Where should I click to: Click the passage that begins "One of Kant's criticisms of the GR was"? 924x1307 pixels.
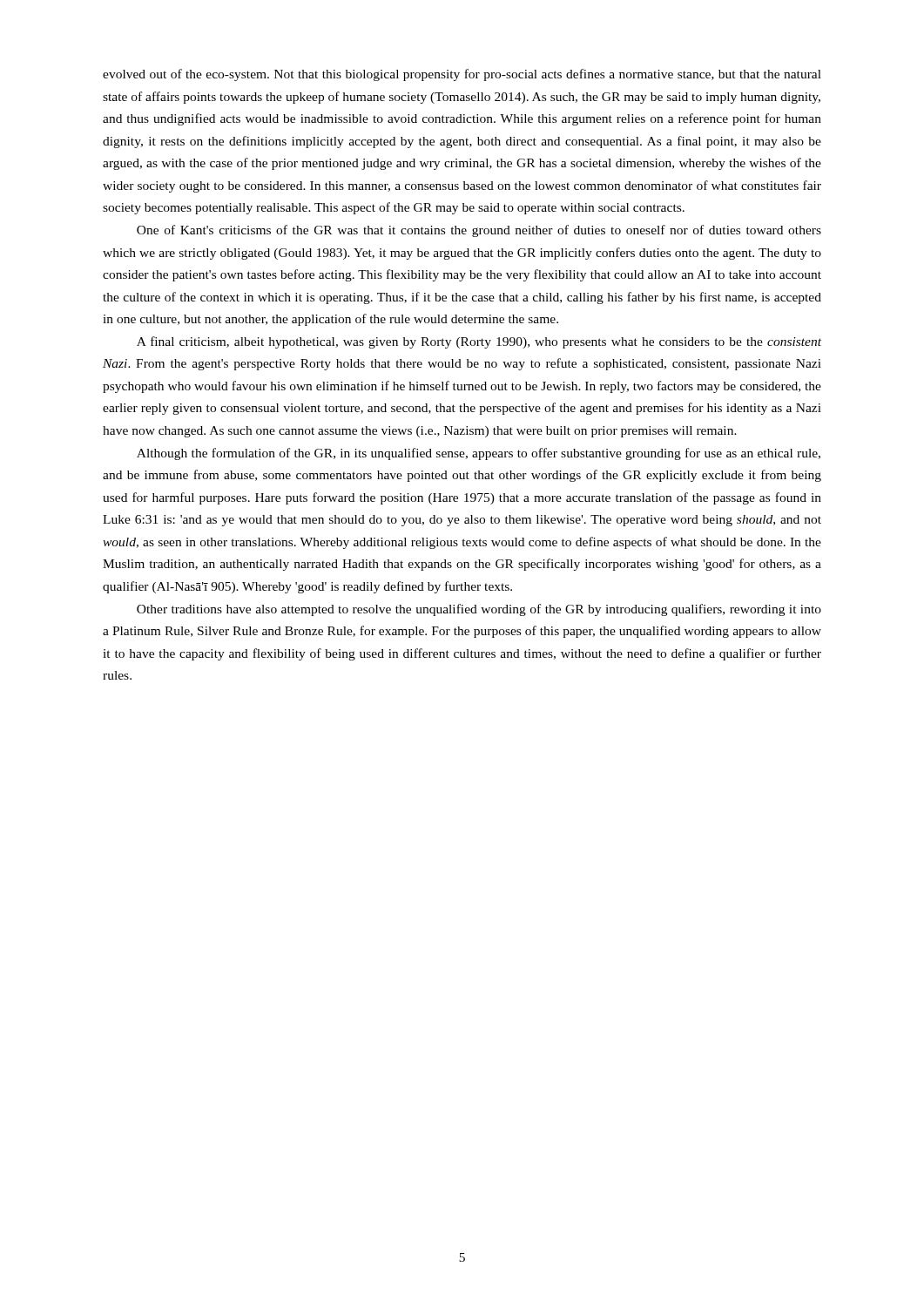(462, 274)
